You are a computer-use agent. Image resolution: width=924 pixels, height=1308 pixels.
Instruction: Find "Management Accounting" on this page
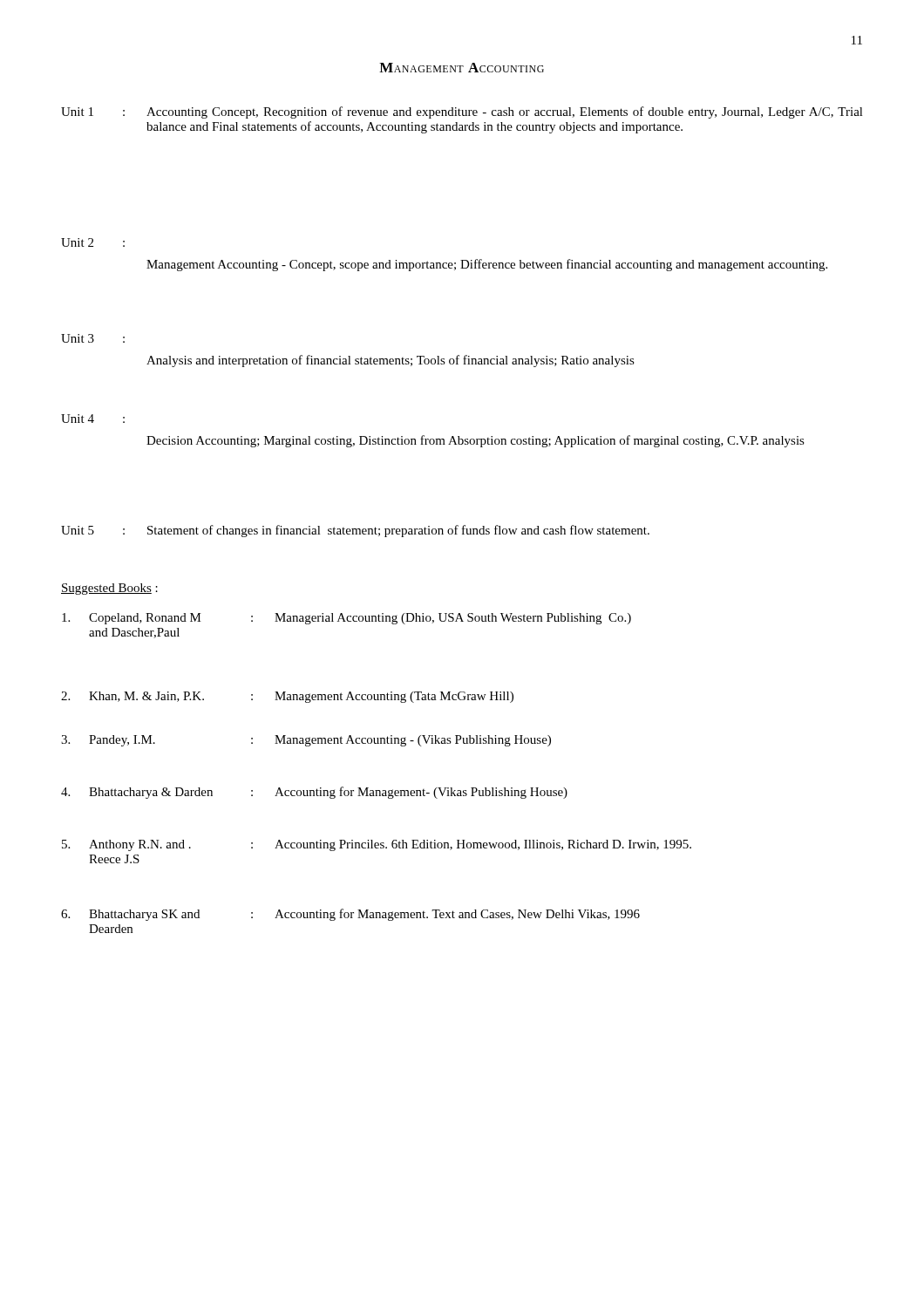462,68
